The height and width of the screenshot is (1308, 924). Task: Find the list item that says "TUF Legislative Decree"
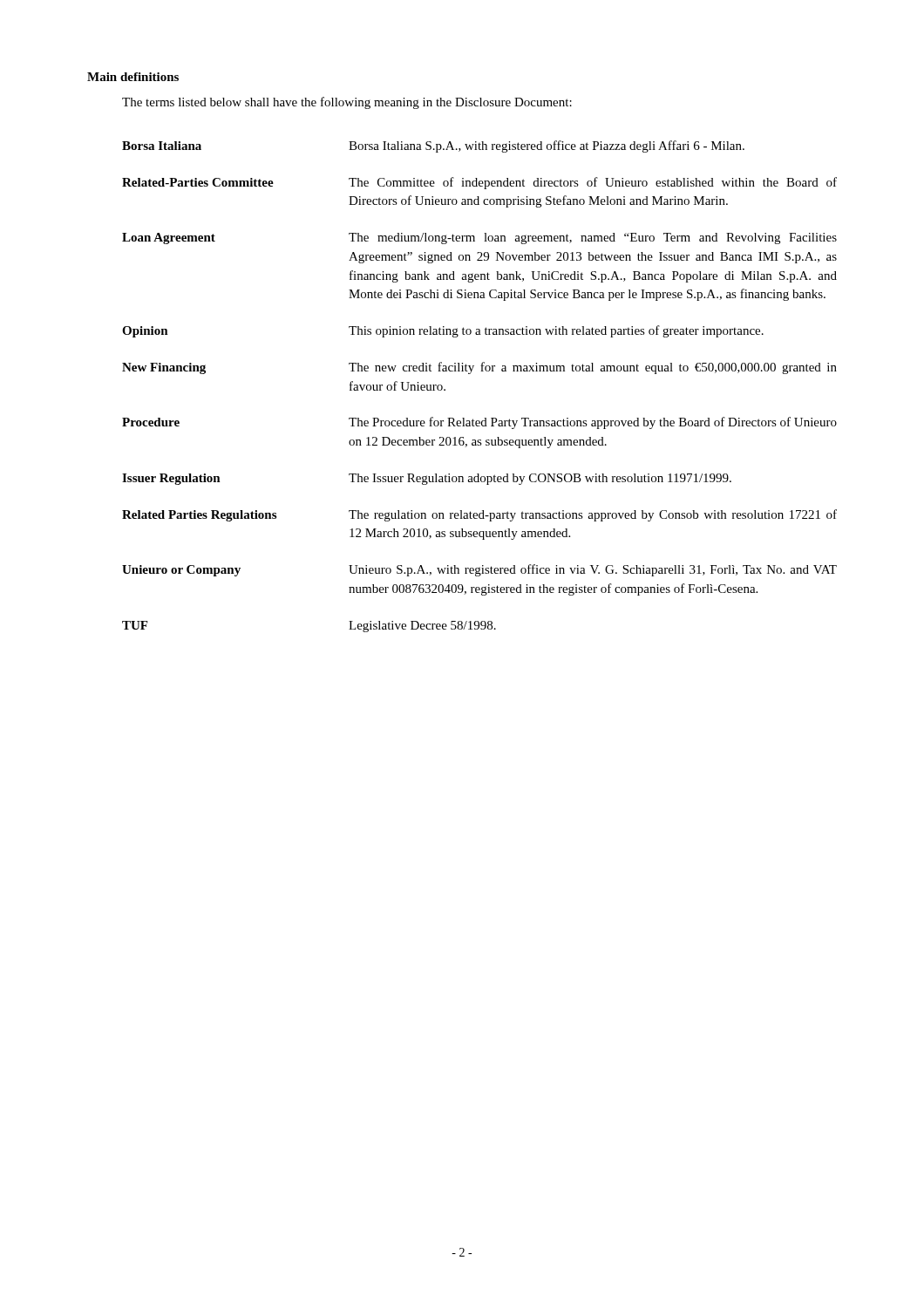click(479, 626)
